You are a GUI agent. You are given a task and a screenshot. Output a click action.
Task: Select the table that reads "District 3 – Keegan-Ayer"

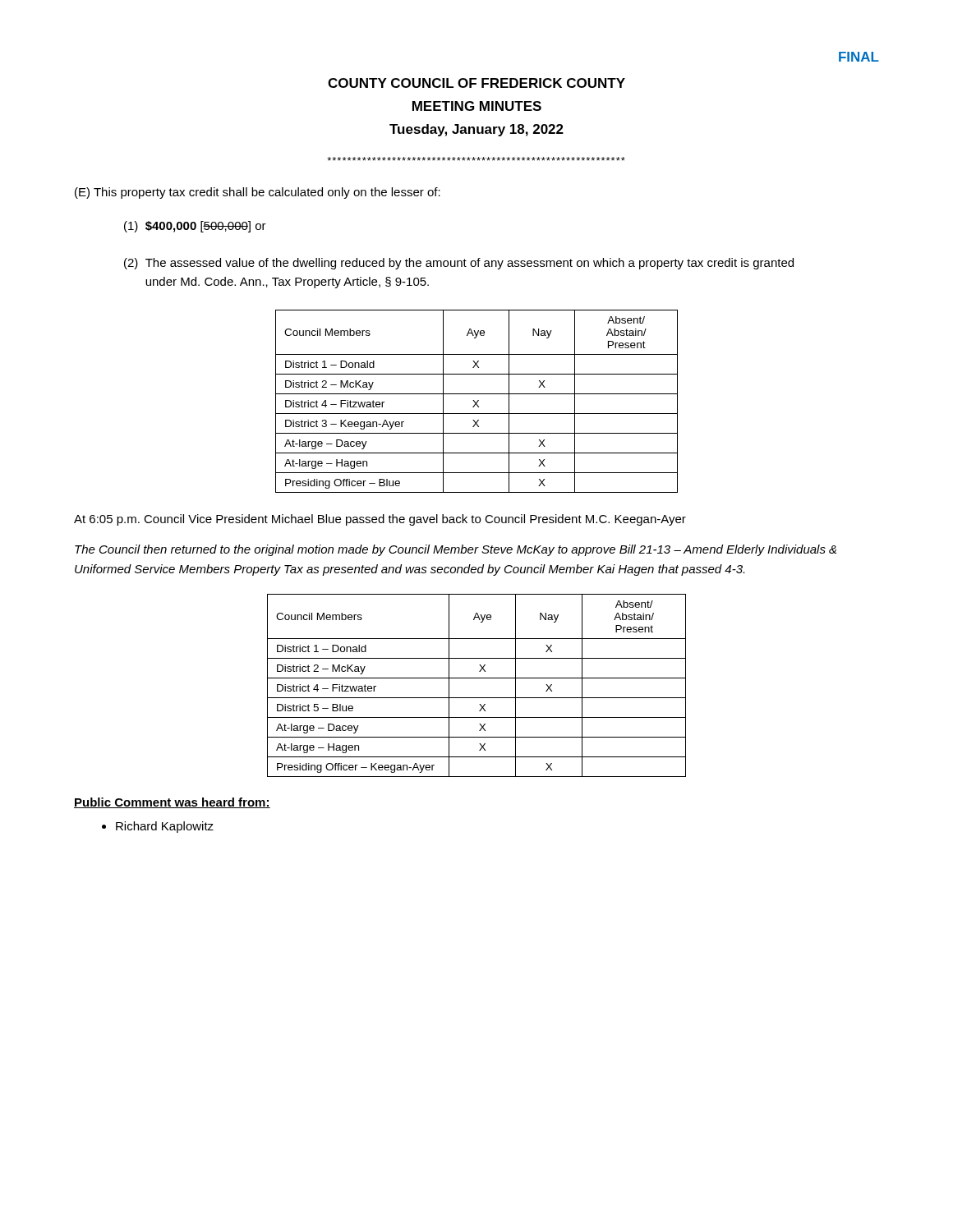point(476,401)
